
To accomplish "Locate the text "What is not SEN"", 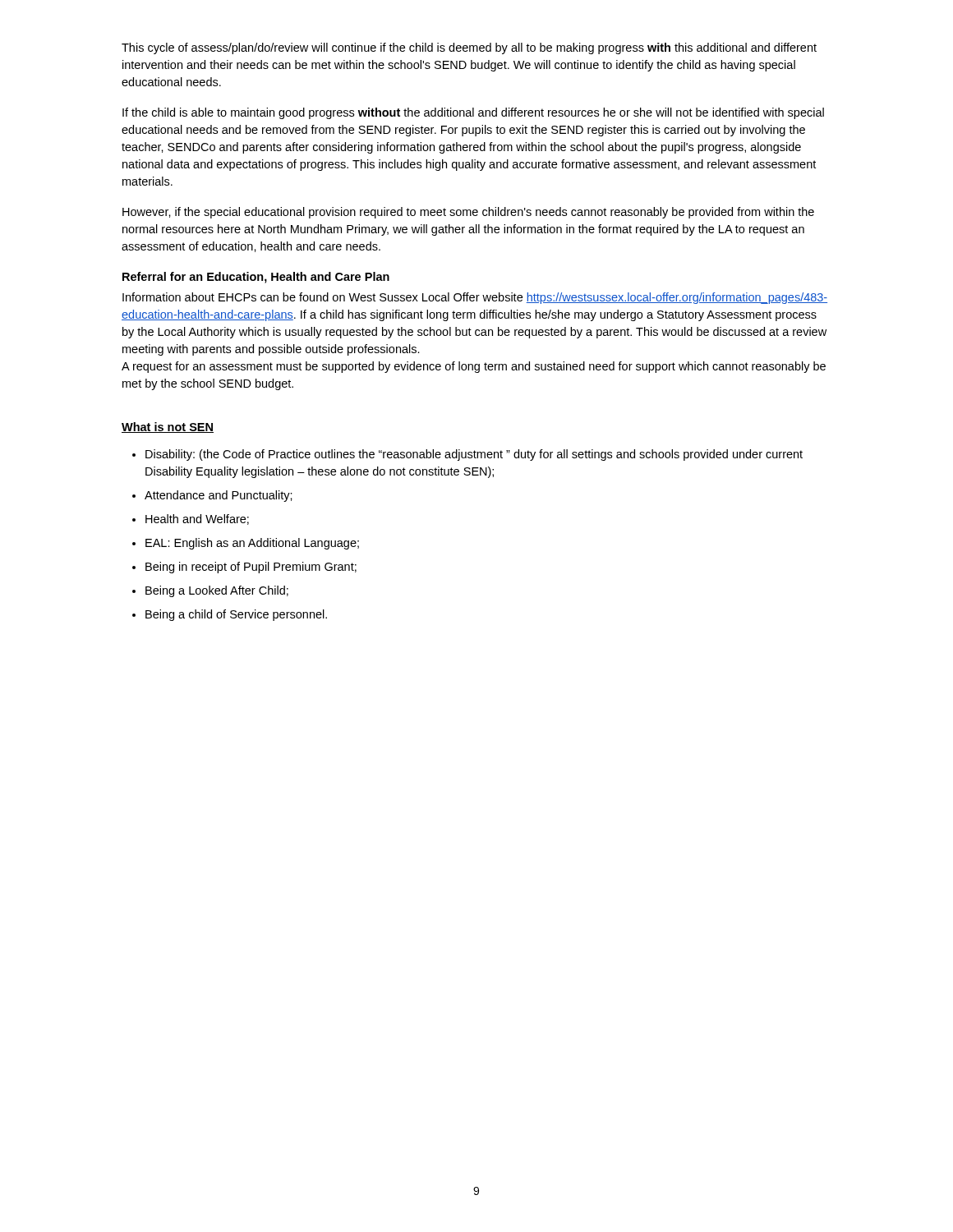I will [168, 428].
